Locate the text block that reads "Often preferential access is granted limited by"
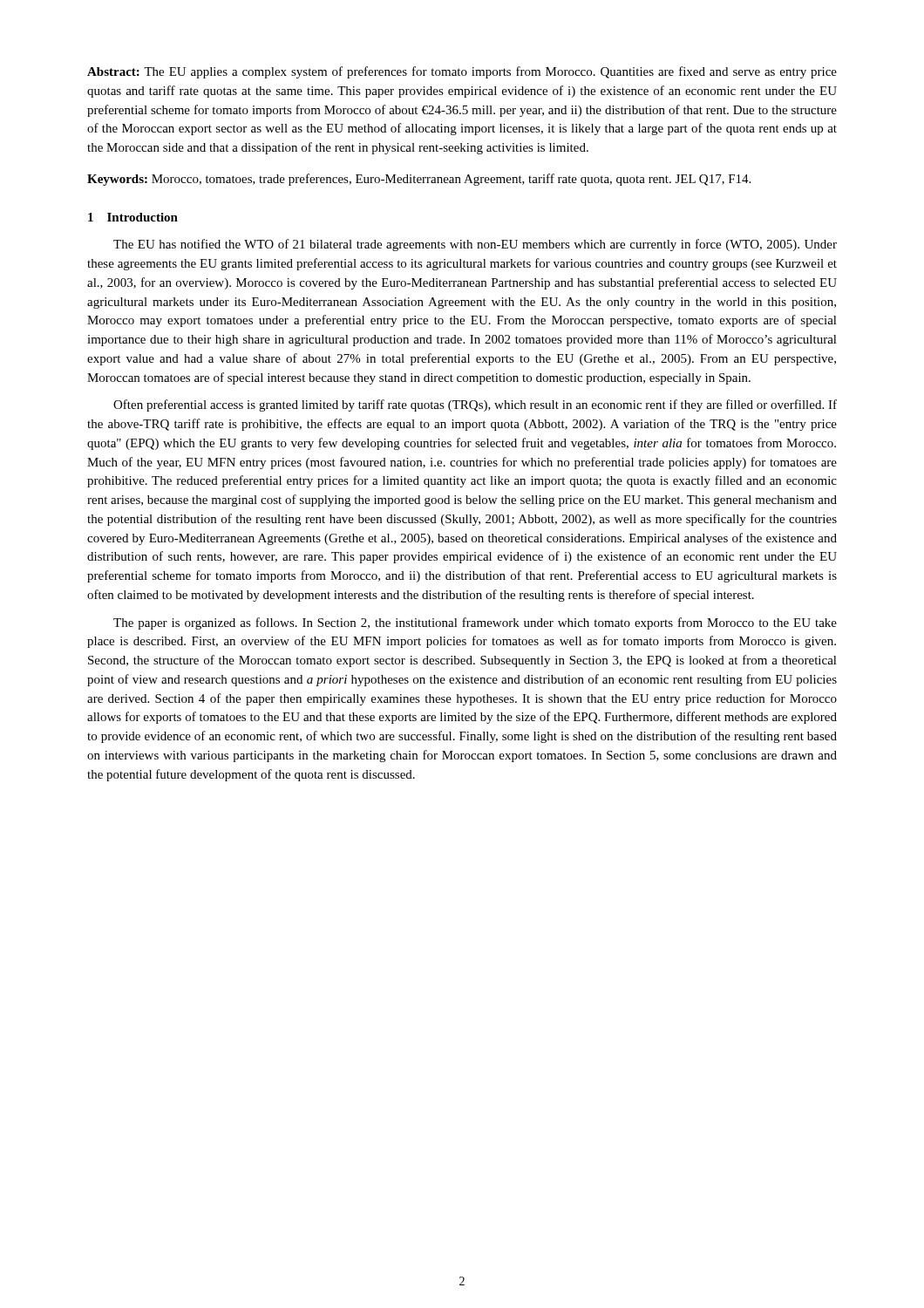Viewport: 924px width, 1308px height. 462,500
